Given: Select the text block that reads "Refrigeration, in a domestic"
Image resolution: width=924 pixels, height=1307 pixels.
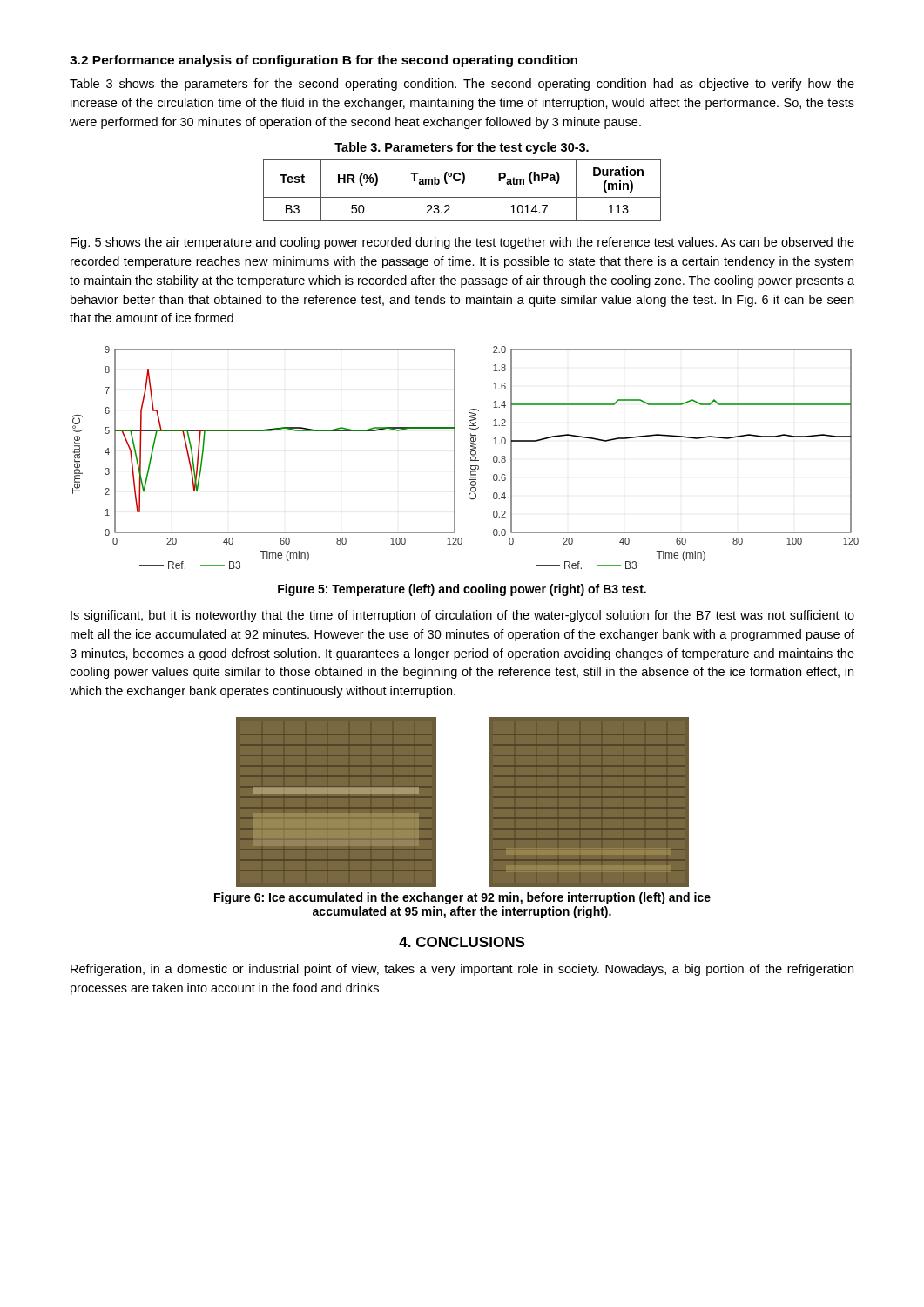Looking at the screenshot, I should click(x=462, y=978).
